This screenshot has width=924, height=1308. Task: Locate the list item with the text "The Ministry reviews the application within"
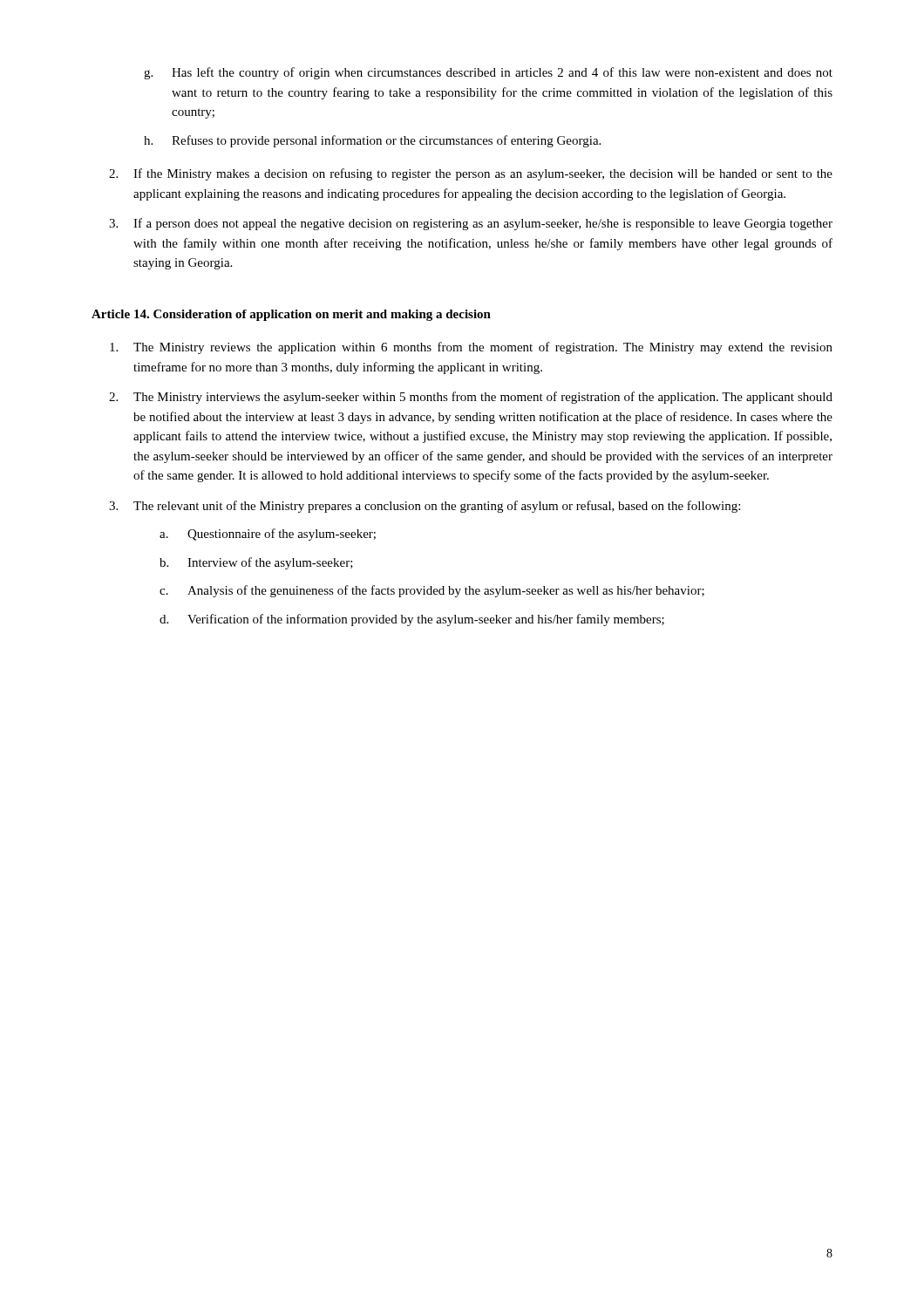point(471,357)
